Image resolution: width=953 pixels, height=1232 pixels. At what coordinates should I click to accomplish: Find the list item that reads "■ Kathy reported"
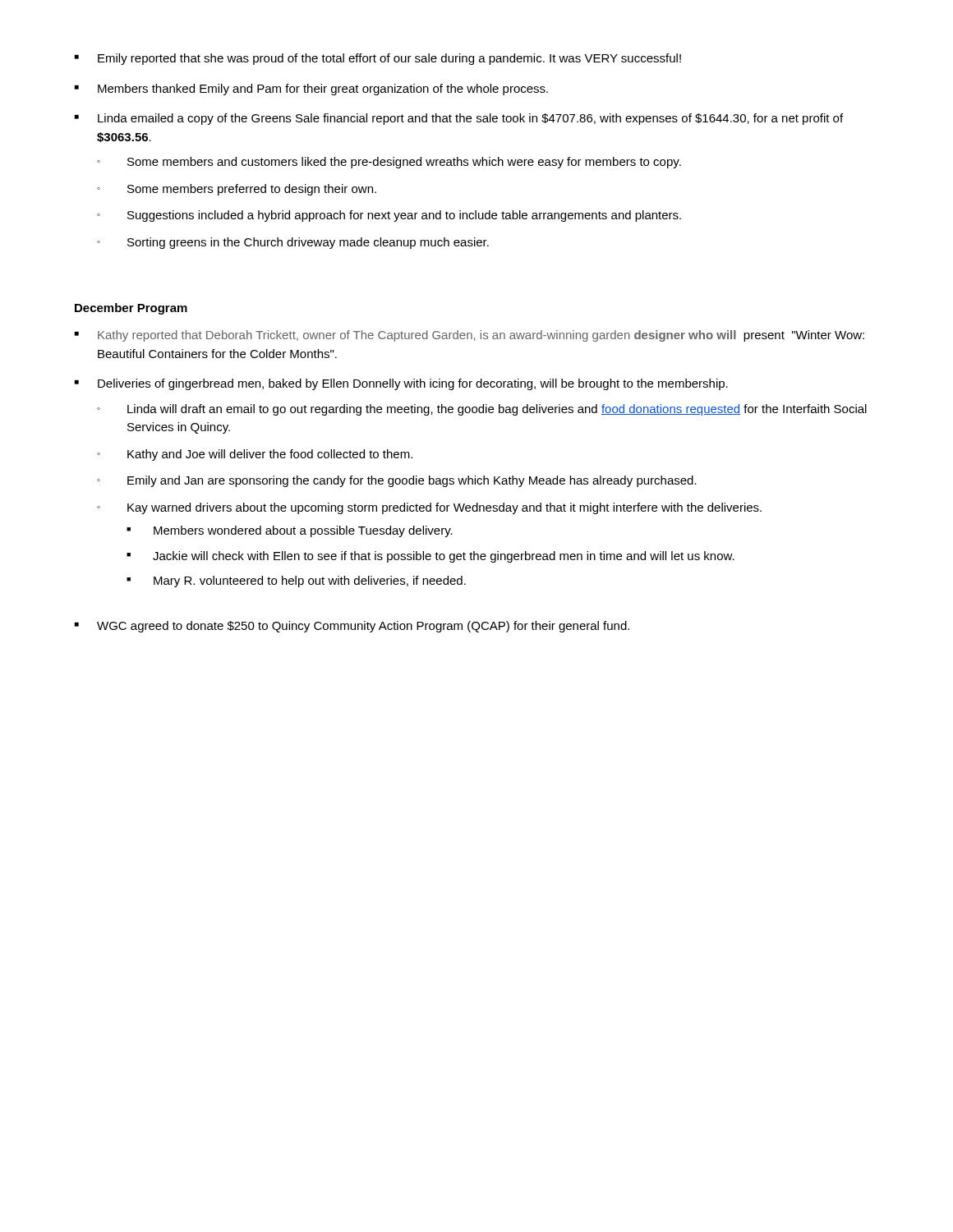[x=476, y=345]
